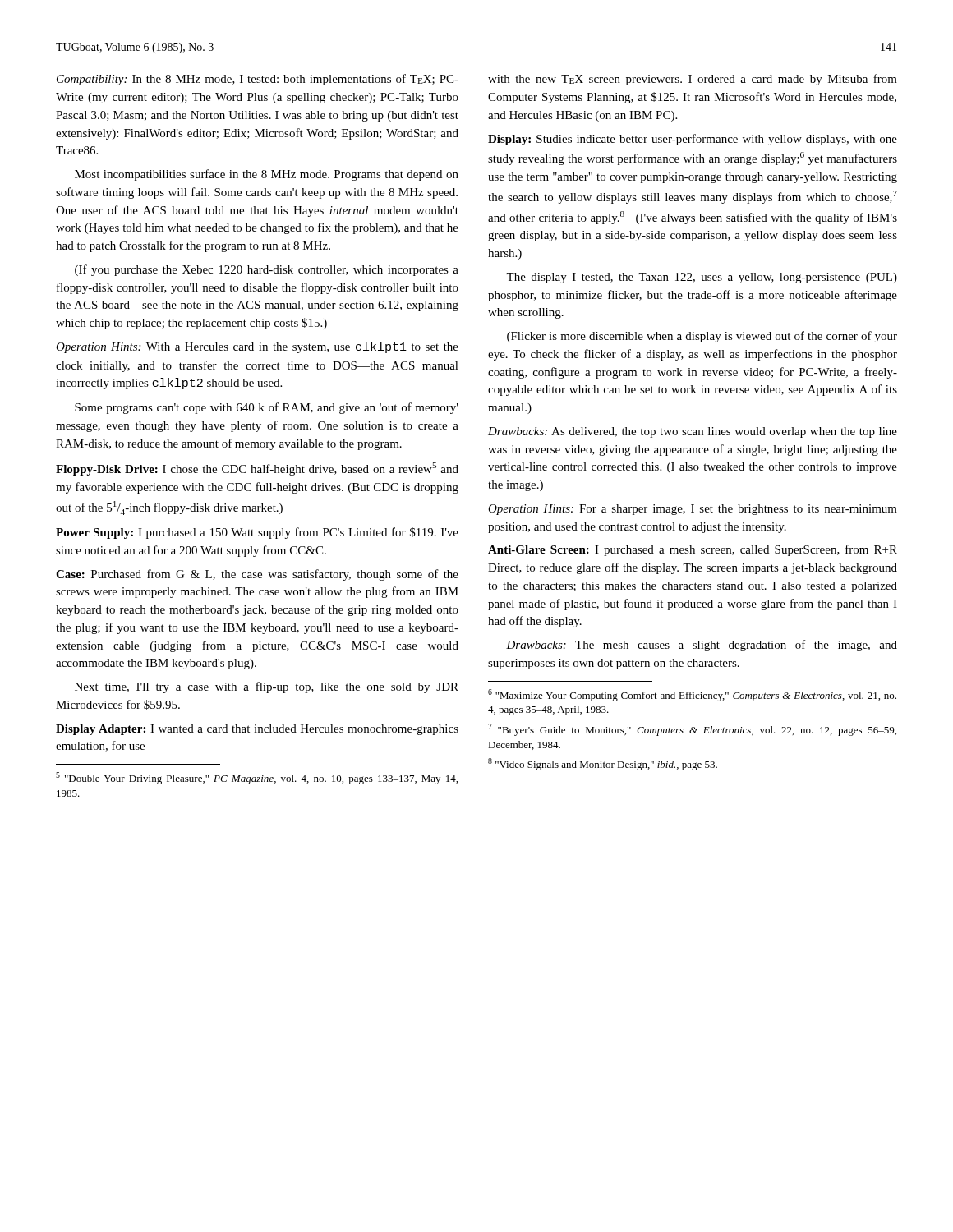The image size is (953, 1232).
Task: Locate the footnote containing "8 "Video Signals and Monitor Design," ibid., page"
Action: 693,764
